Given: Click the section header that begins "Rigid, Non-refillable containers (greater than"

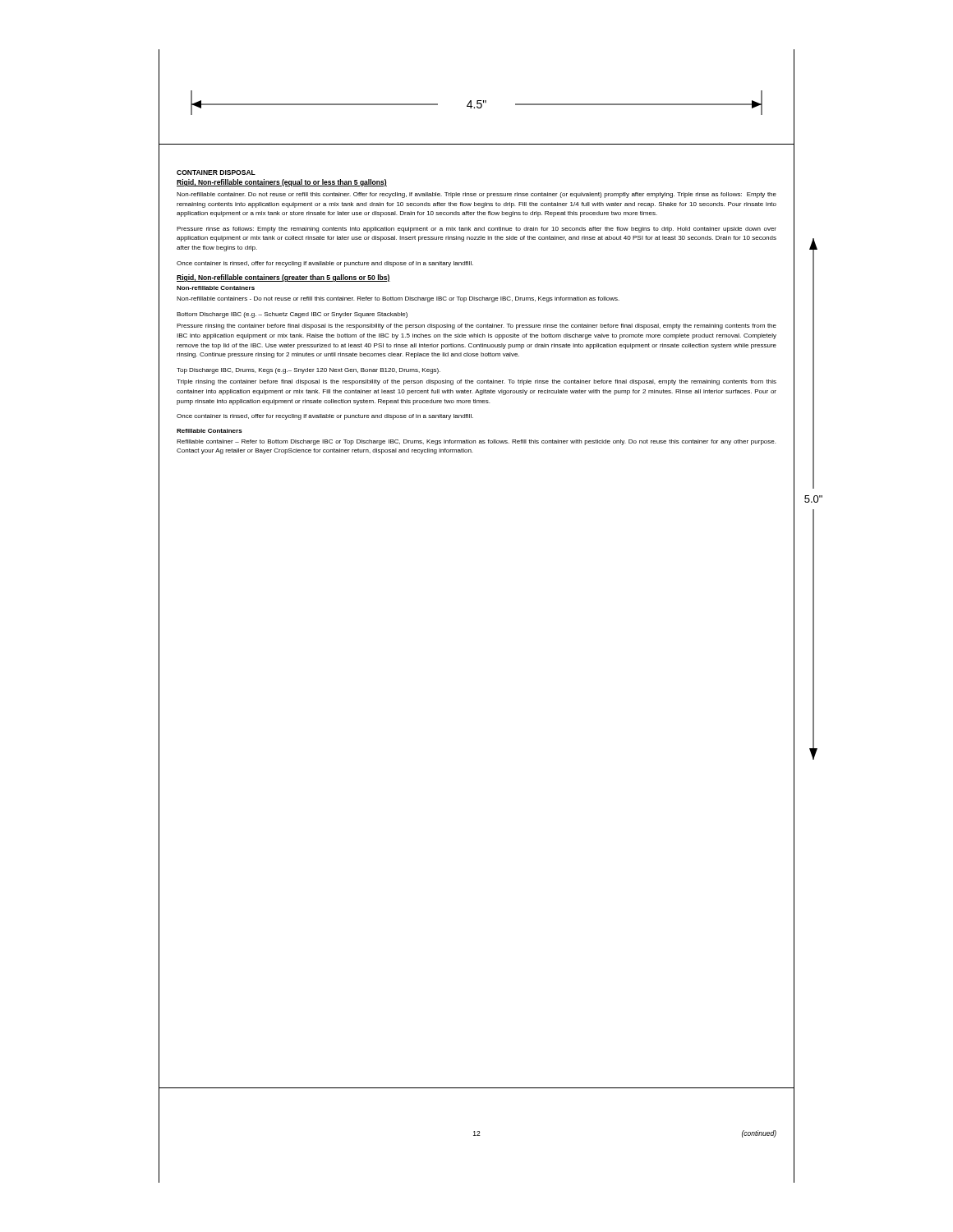Looking at the screenshot, I should (x=283, y=278).
